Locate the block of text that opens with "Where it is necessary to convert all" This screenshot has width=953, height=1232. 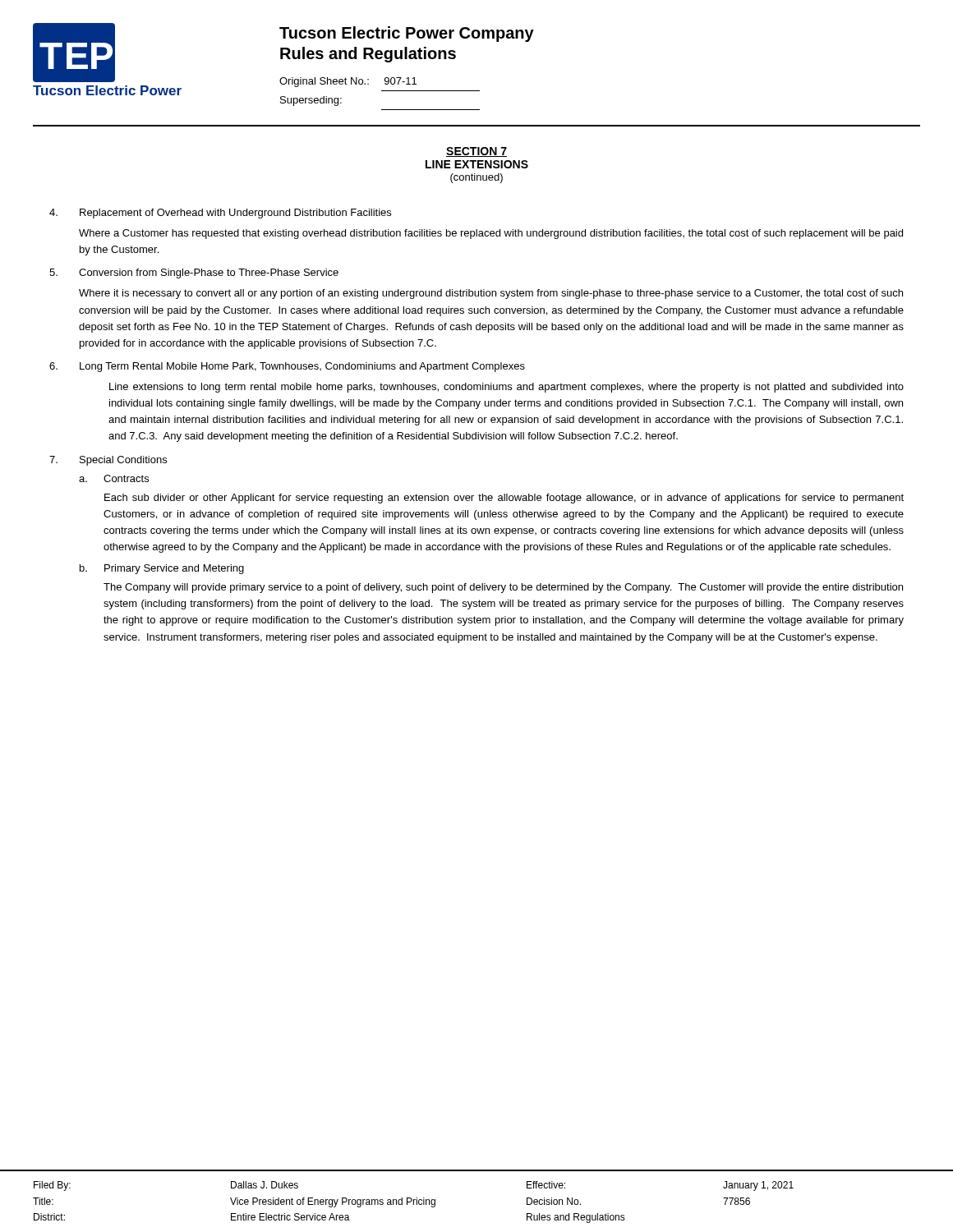[x=491, y=318]
